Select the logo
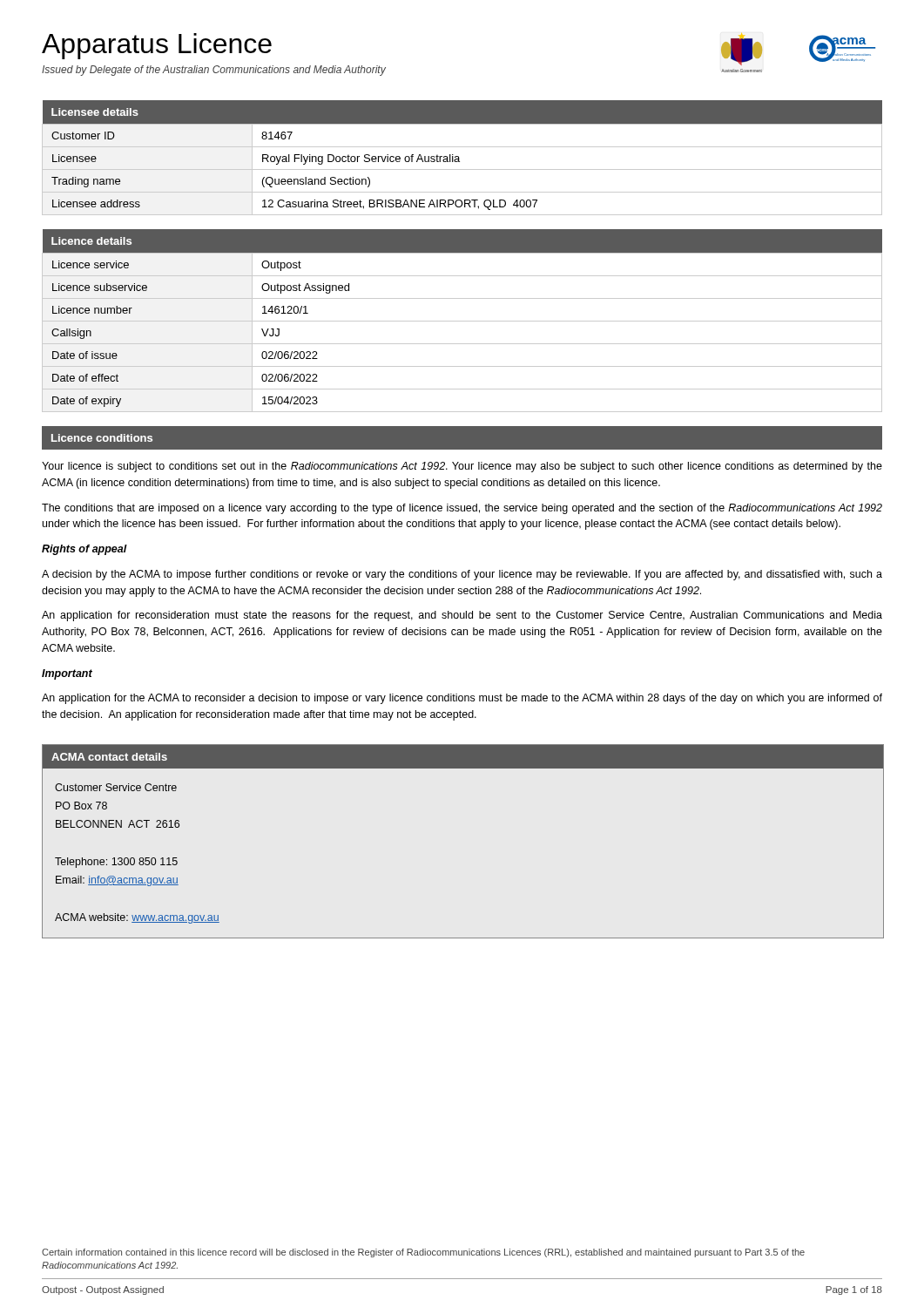Screen dimensions: 1307x924 coord(799,52)
